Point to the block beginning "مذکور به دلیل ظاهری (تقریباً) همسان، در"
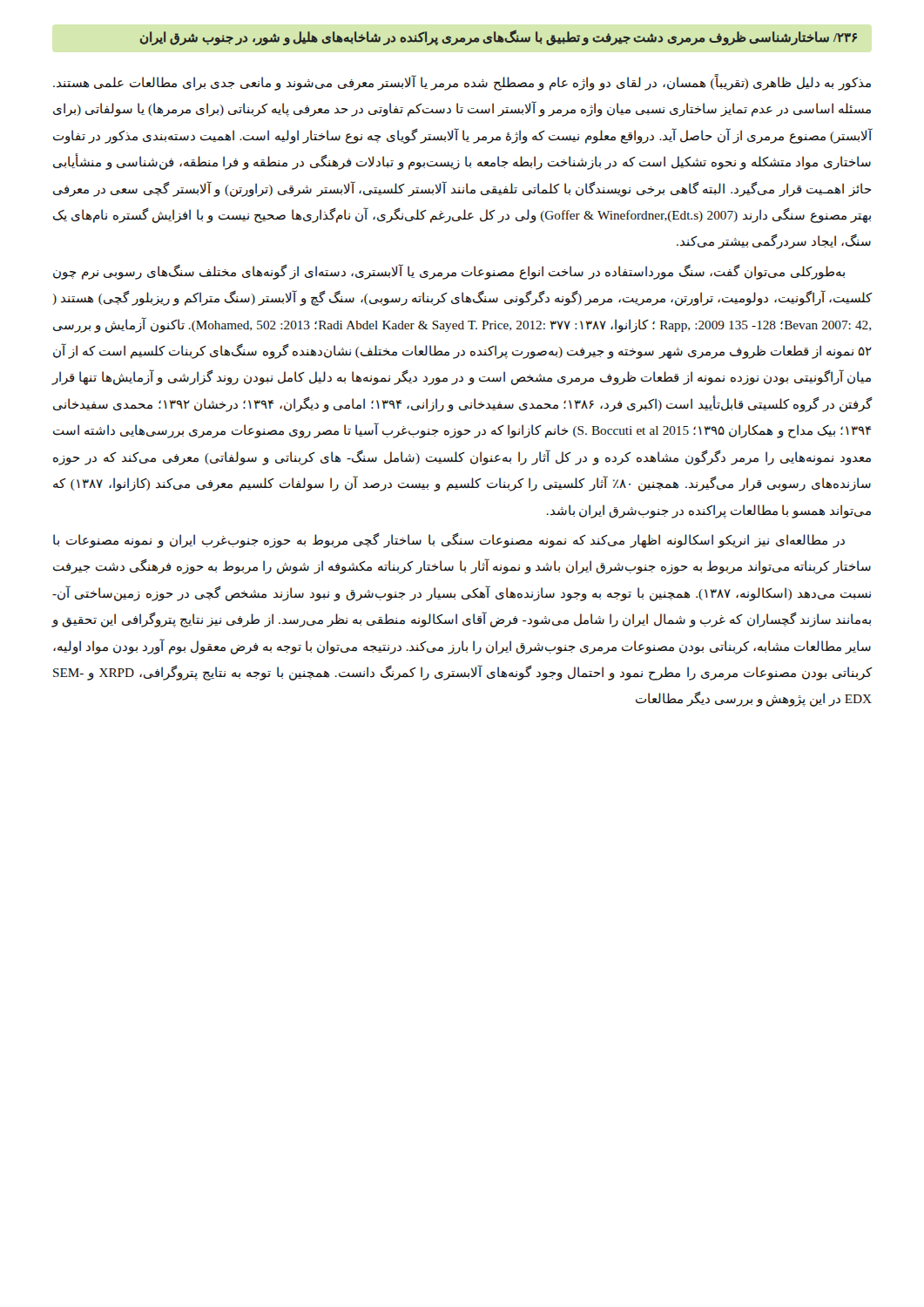 [x=462, y=162]
